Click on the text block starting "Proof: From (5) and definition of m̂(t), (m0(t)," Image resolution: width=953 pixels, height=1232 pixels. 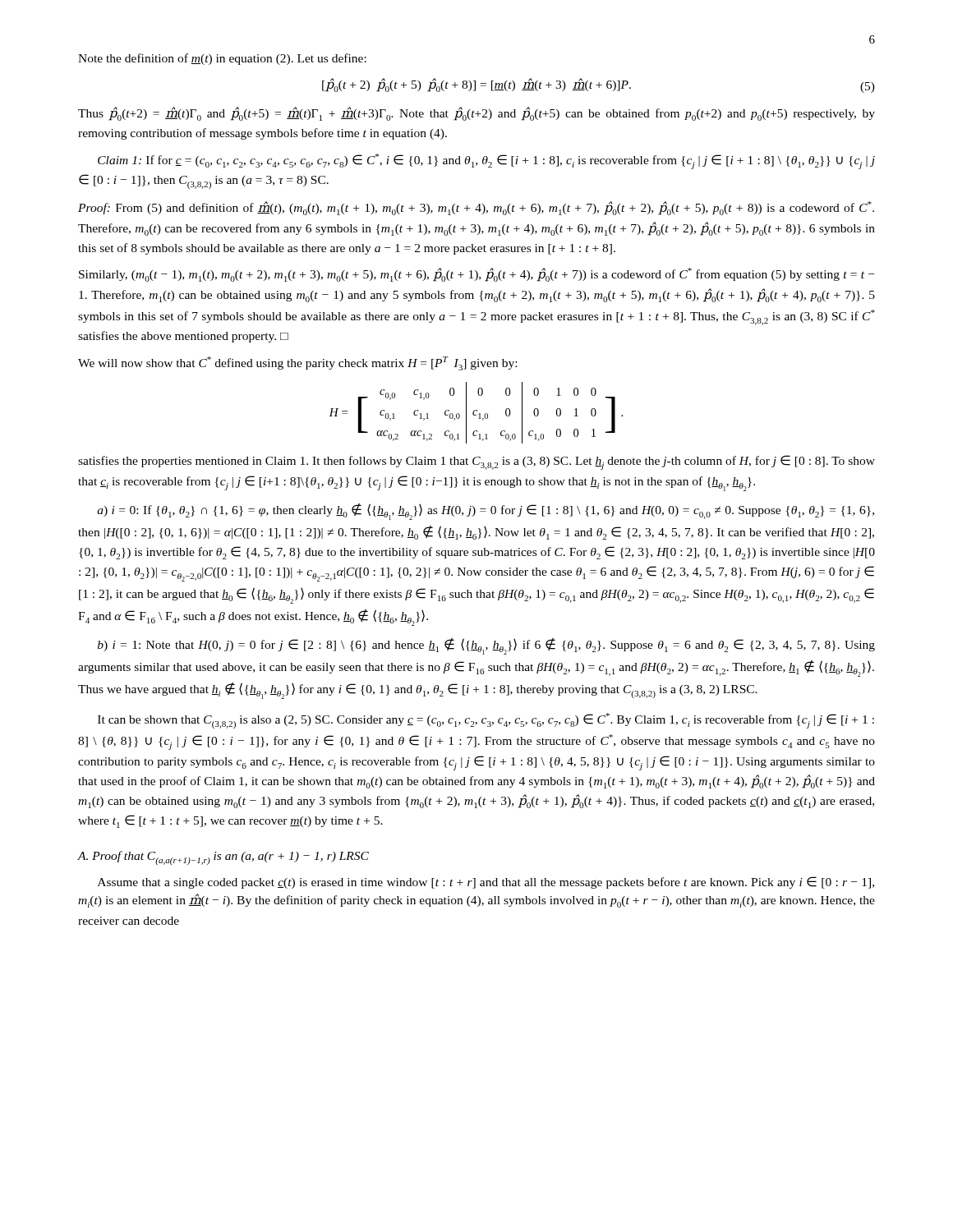476,227
